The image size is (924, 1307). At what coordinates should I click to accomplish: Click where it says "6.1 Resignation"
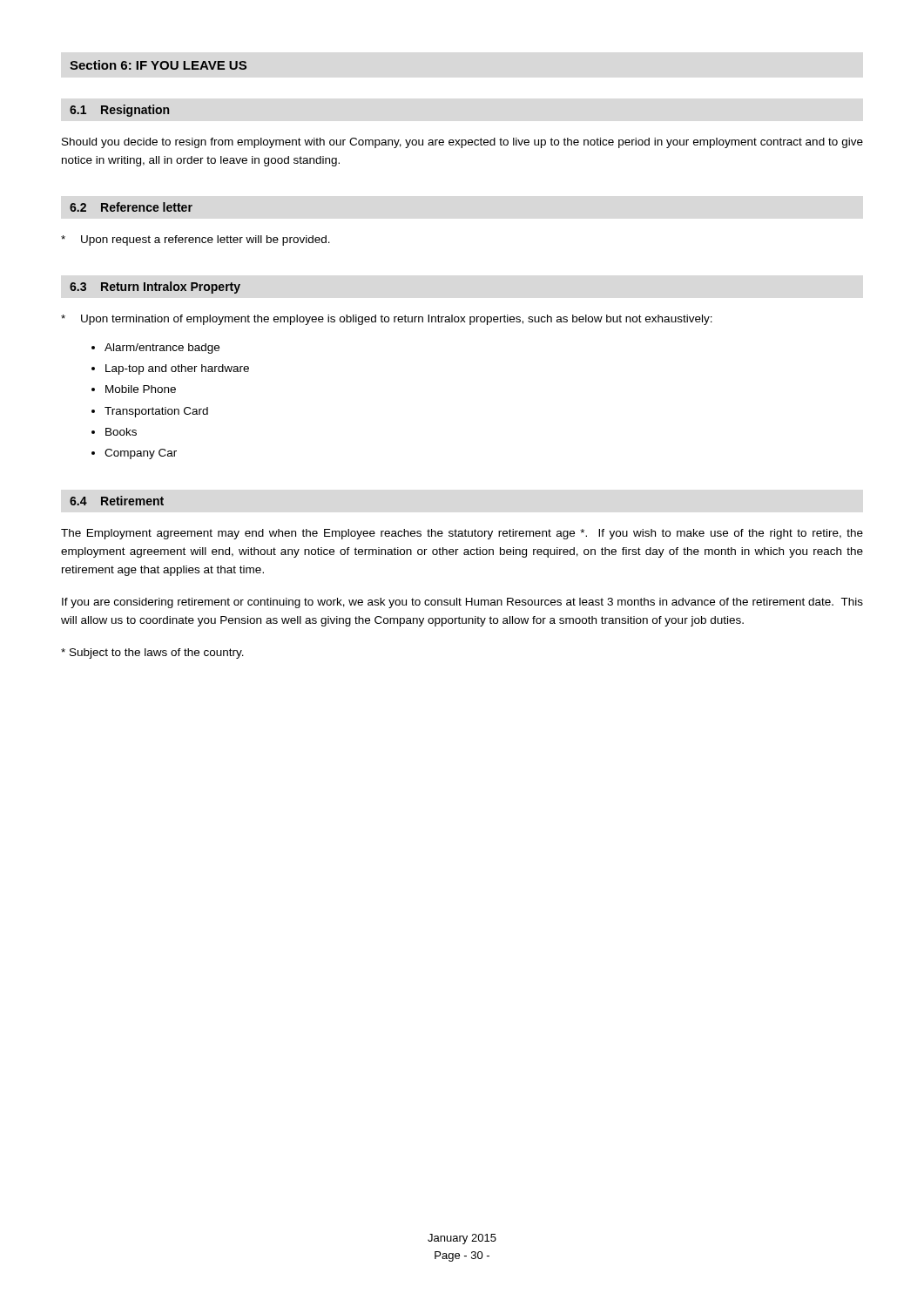120,110
